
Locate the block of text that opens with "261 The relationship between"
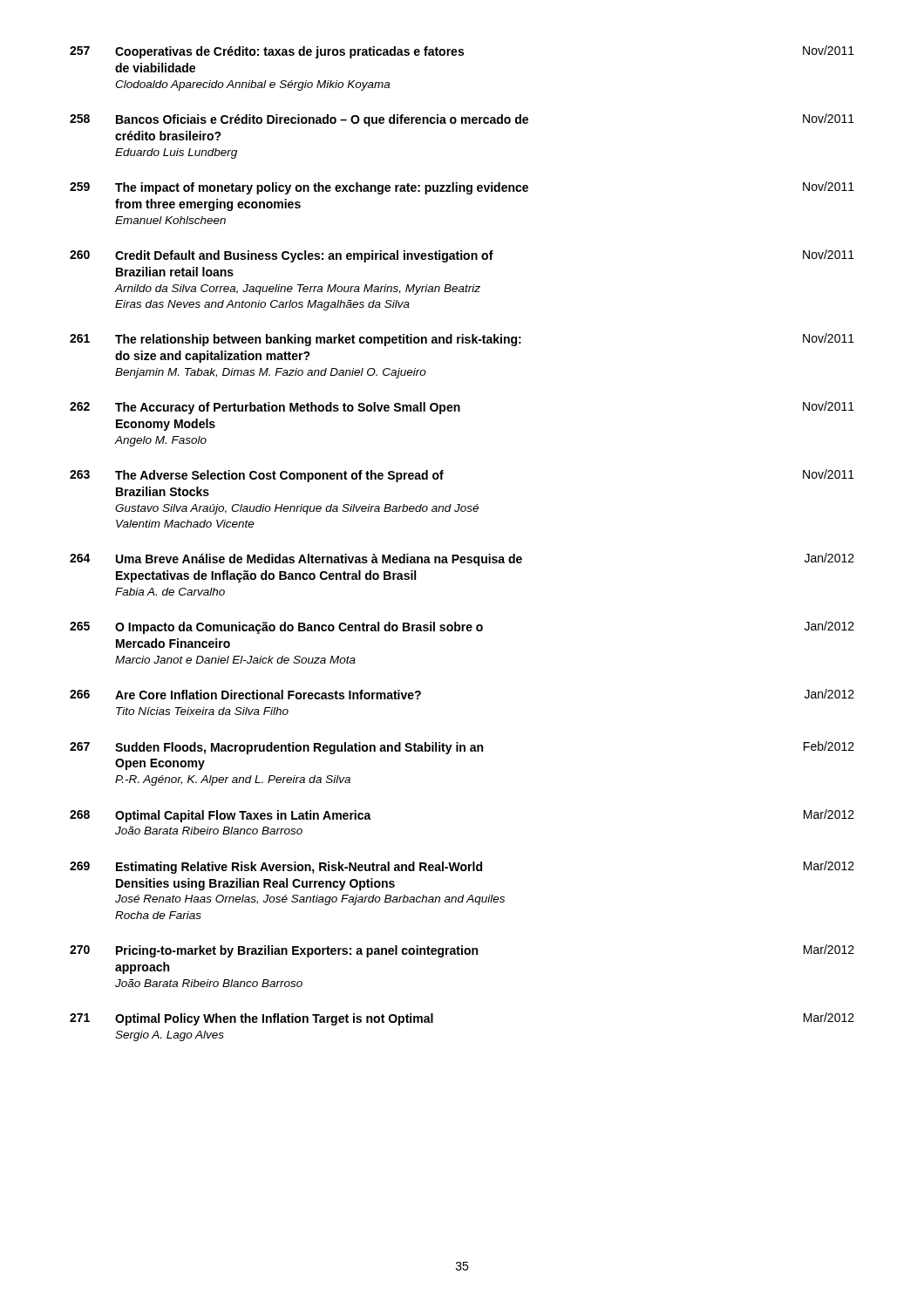[x=462, y=340]
